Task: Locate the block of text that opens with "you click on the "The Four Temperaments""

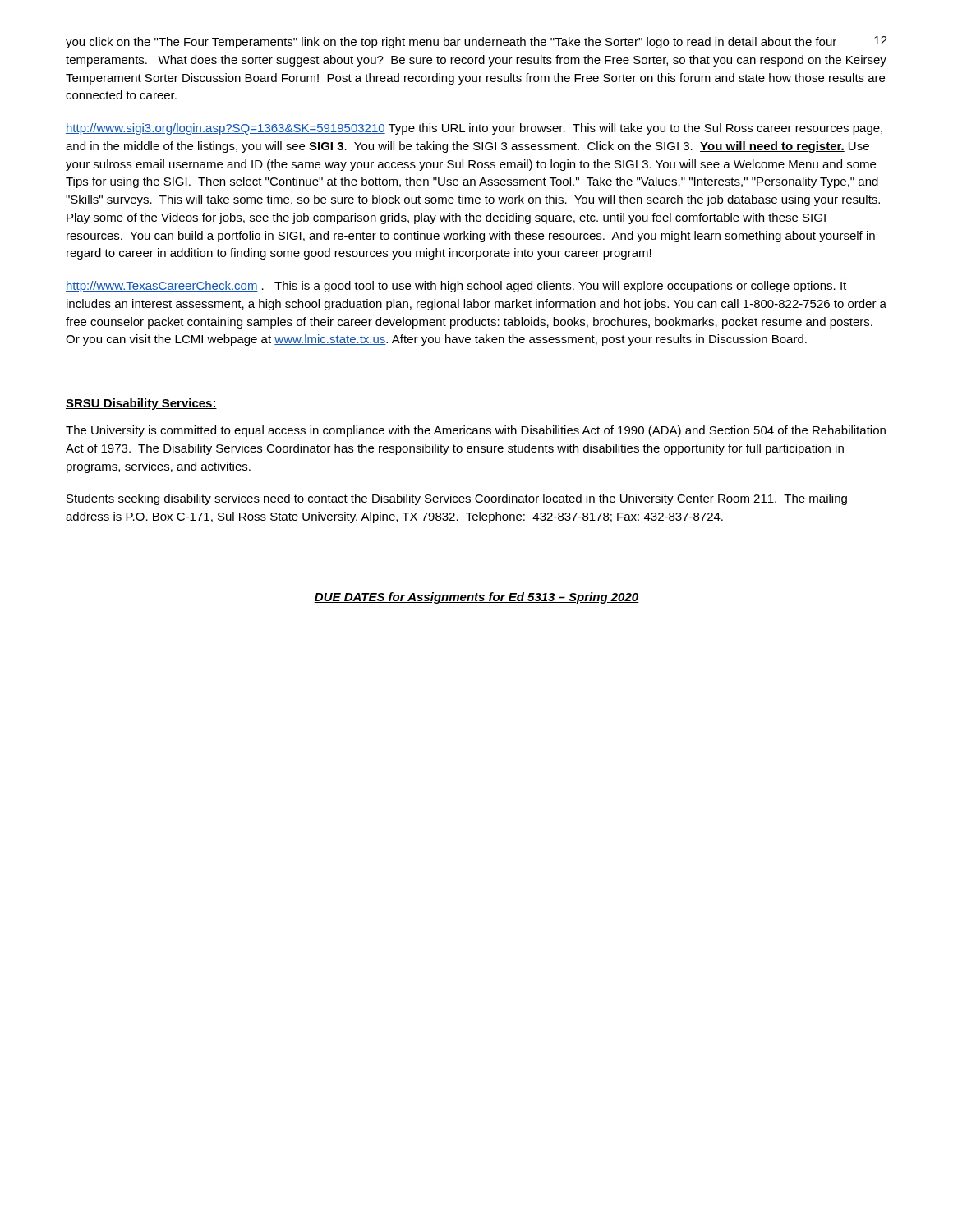Action: [x=476, y=68]
